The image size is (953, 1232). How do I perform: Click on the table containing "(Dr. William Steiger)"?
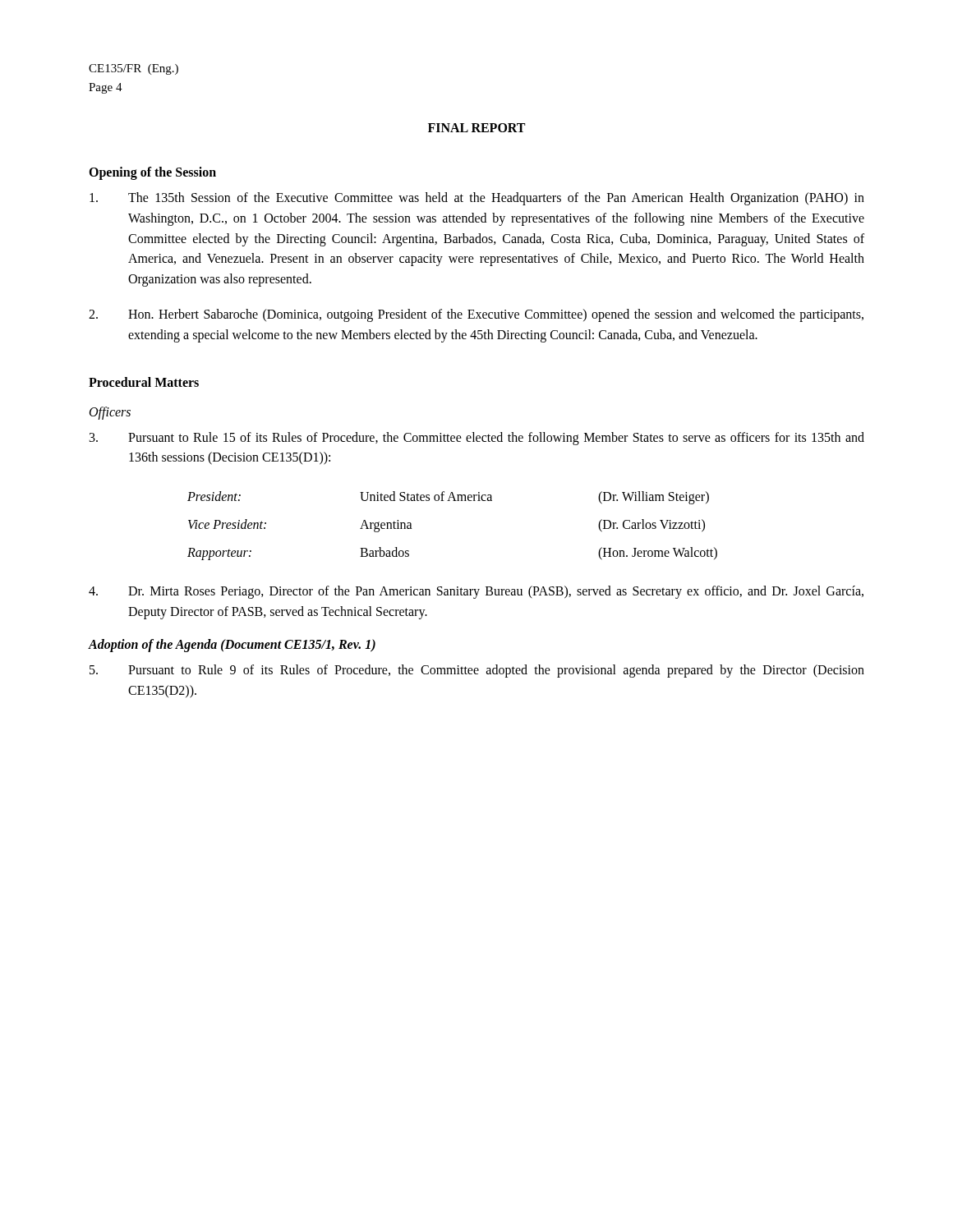tap(501, 525)
